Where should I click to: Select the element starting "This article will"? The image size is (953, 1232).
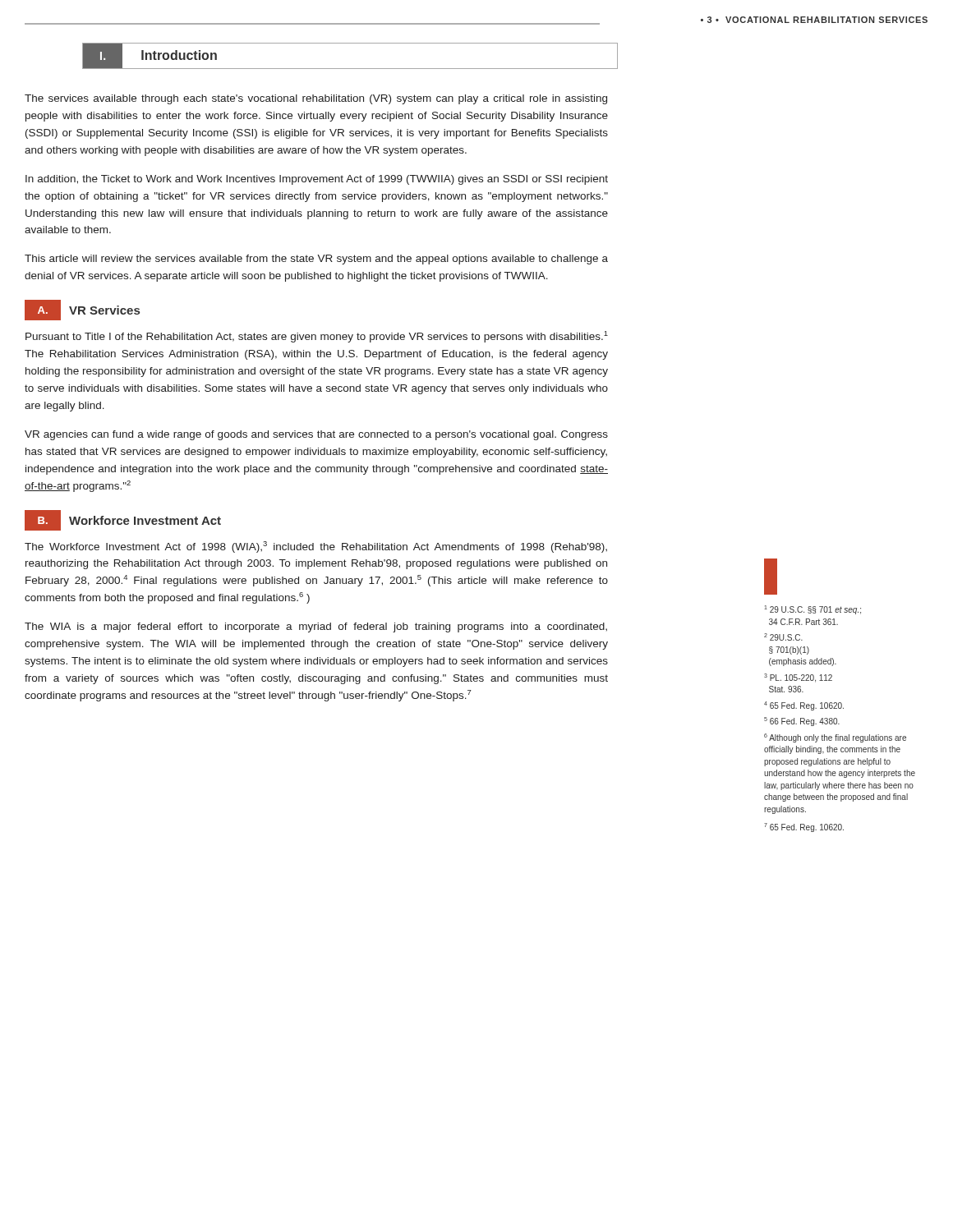[x=316, y=268]
